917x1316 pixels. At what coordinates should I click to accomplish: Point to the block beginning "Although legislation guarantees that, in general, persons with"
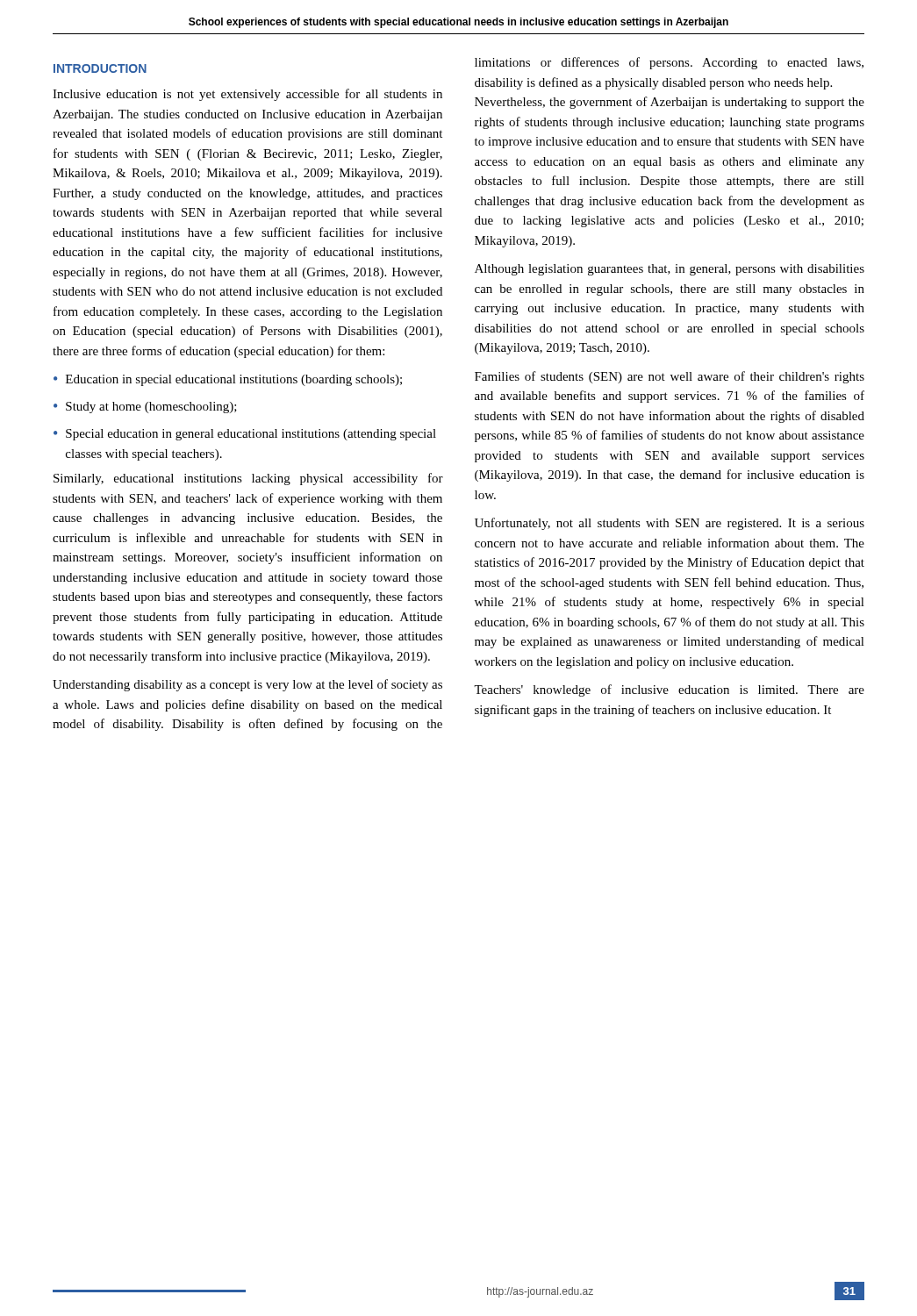(669, 308)
